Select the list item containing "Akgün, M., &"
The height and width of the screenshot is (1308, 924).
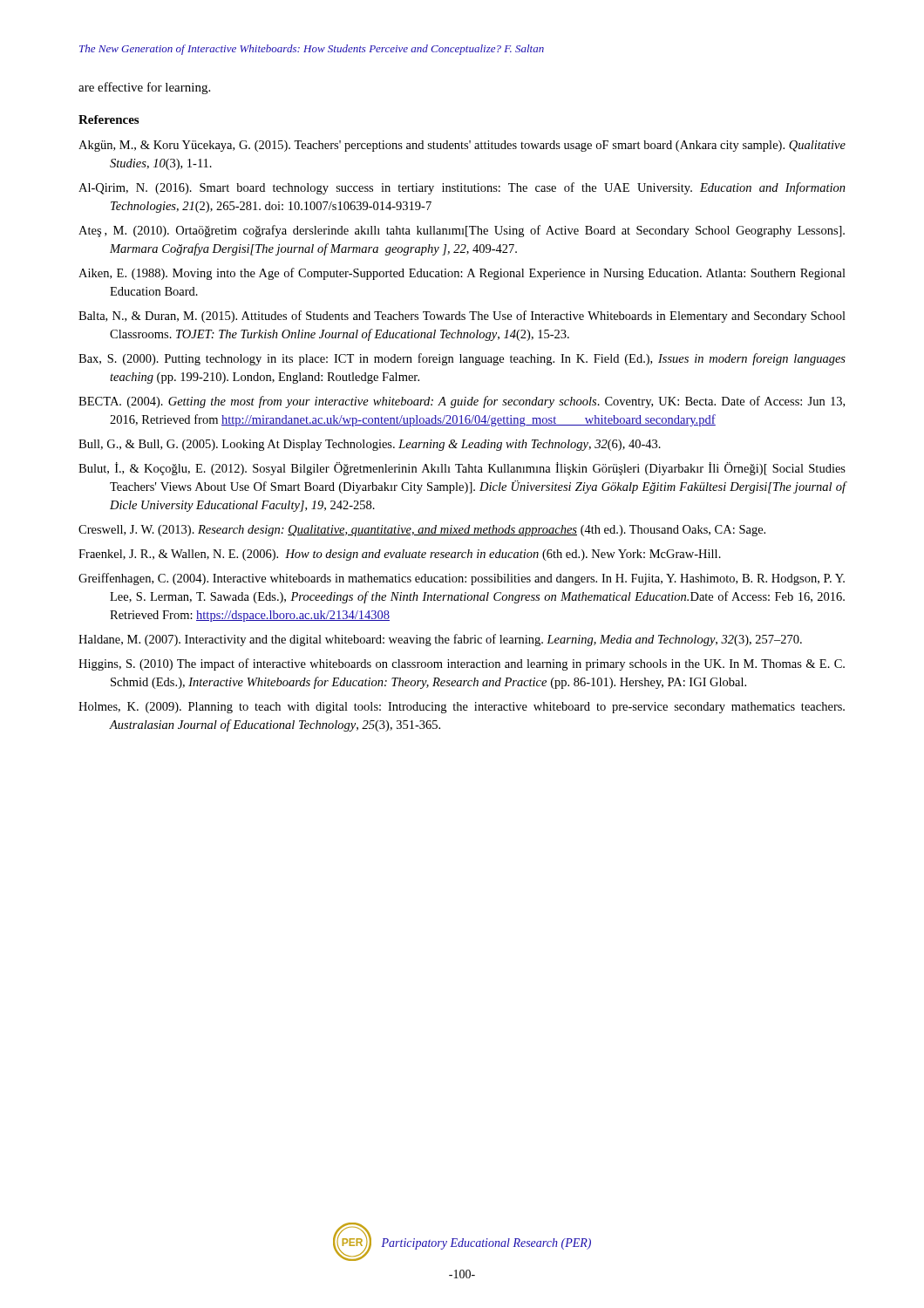click(462, 154)
